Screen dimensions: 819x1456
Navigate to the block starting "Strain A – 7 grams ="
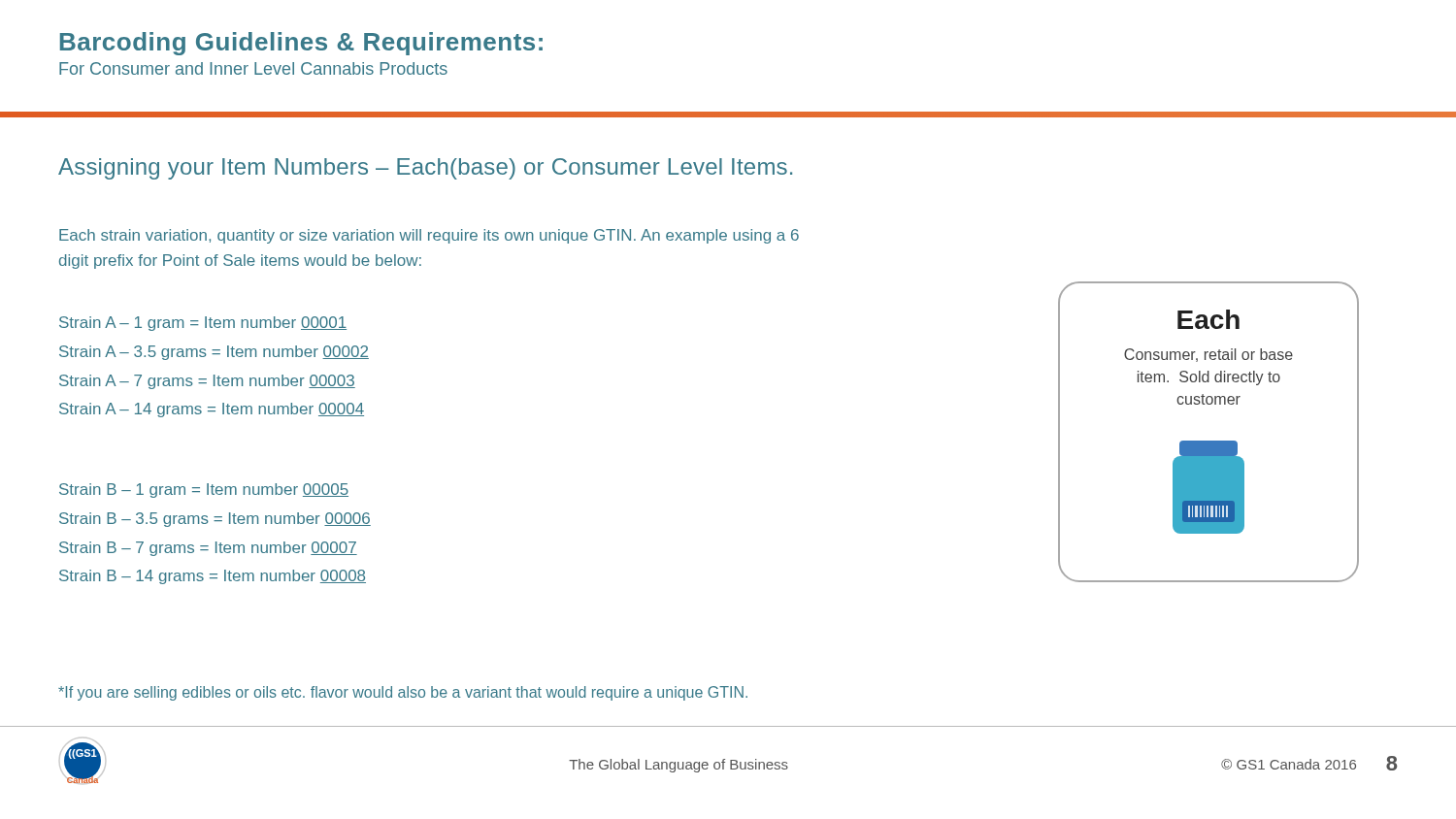(207, 380)
